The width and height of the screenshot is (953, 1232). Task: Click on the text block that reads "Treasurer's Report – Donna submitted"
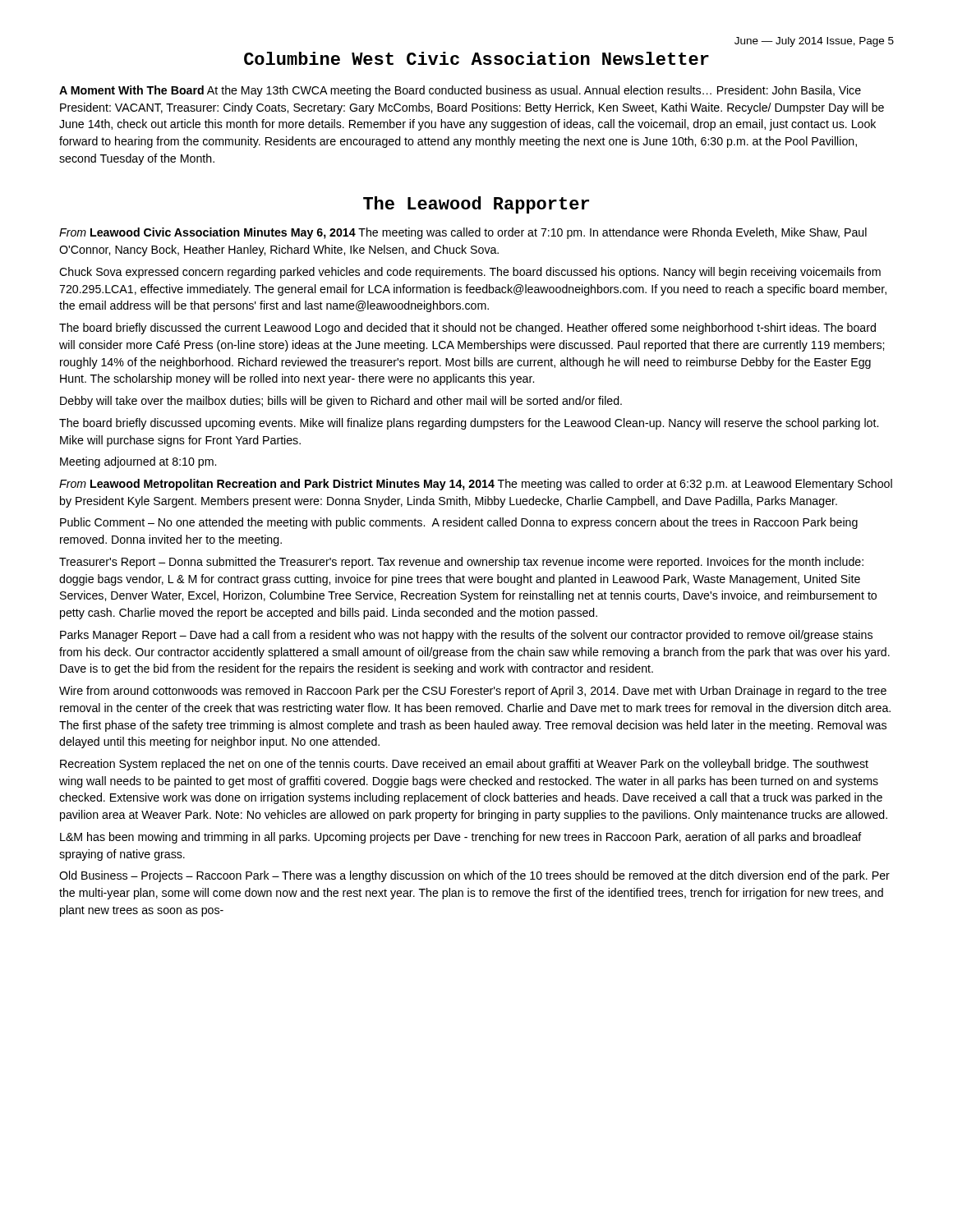click(468, 587)
